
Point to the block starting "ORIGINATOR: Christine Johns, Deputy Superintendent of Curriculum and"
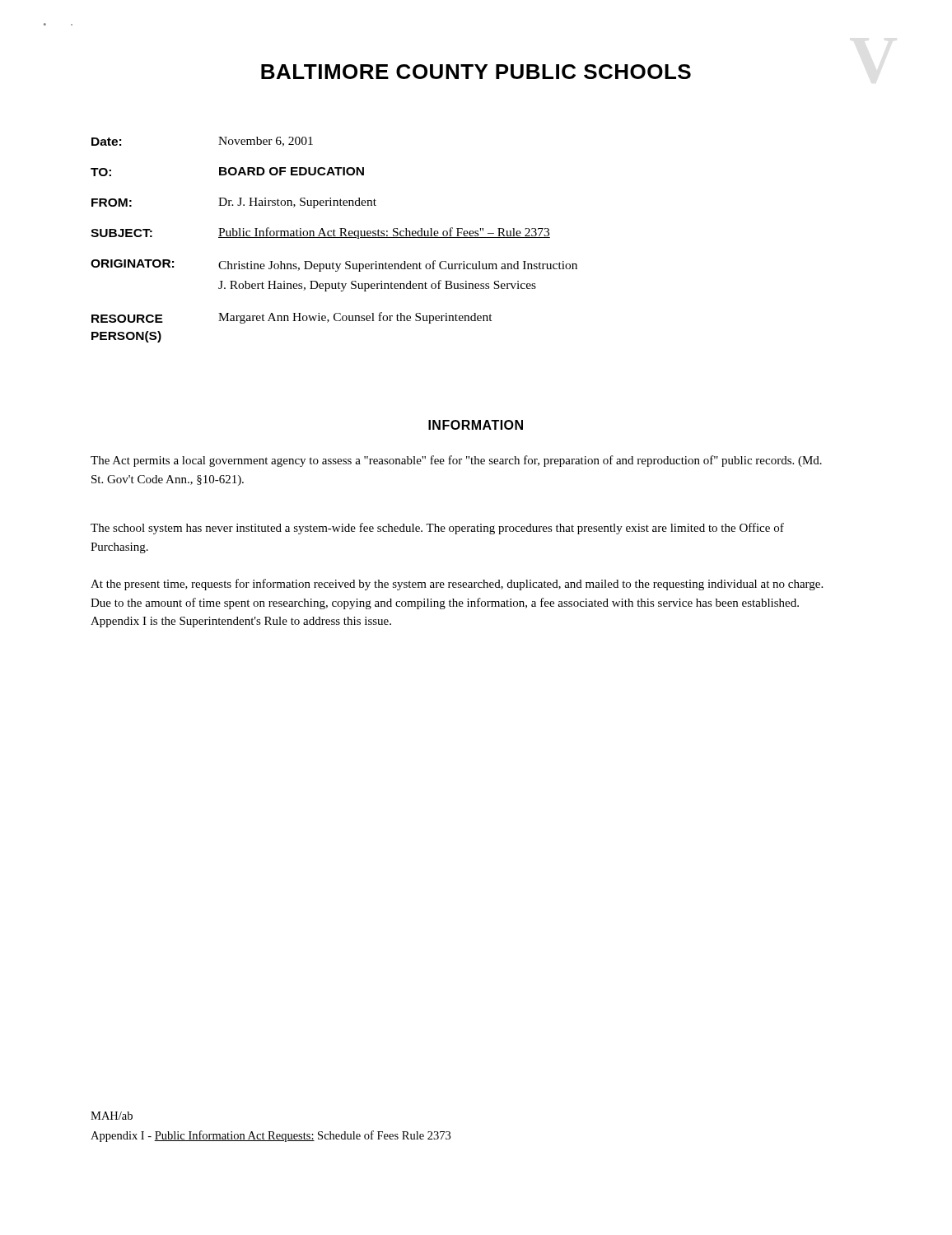pos(461,275)
